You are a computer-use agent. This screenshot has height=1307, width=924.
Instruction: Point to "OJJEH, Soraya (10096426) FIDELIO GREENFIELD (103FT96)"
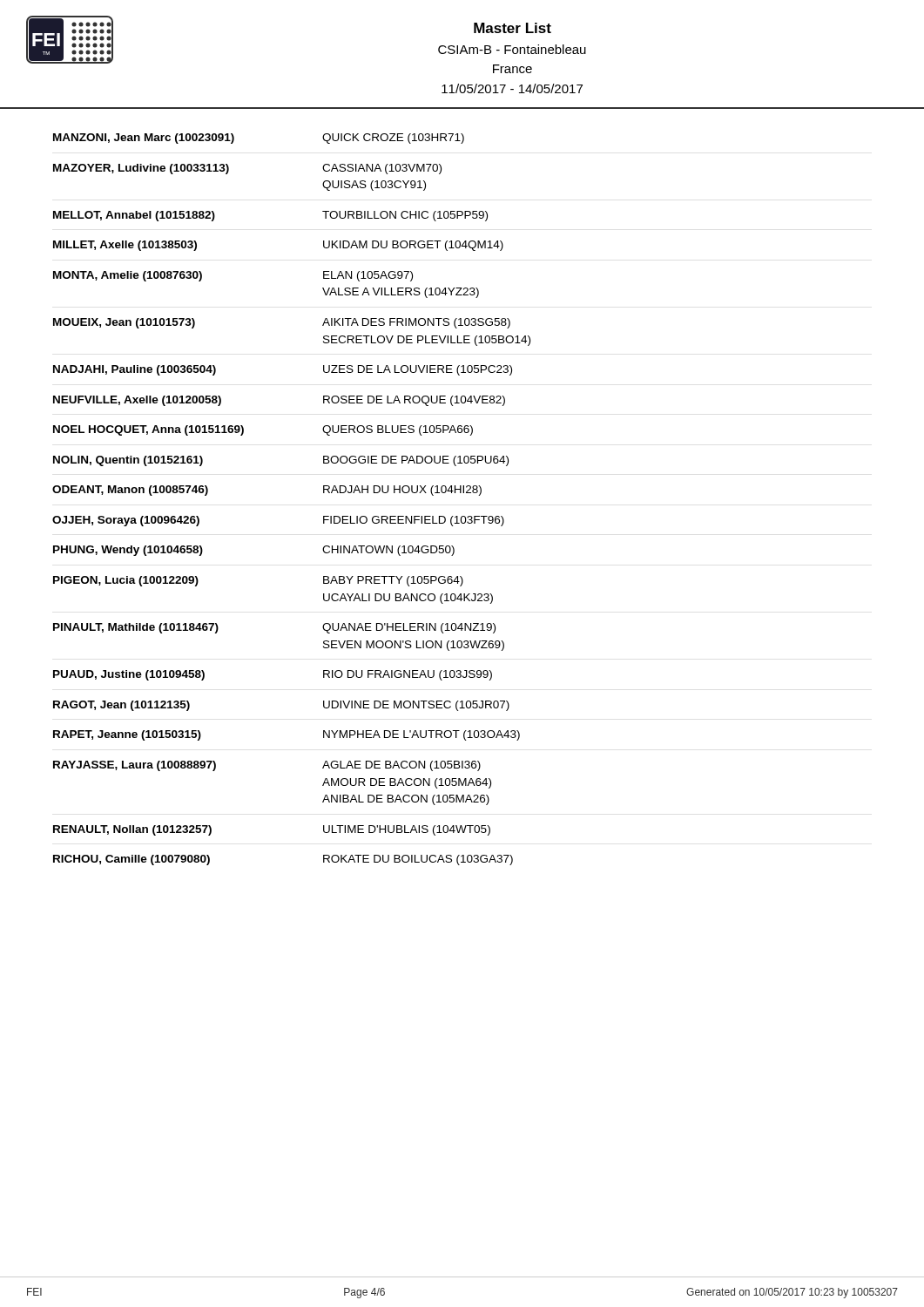(125, 521)
